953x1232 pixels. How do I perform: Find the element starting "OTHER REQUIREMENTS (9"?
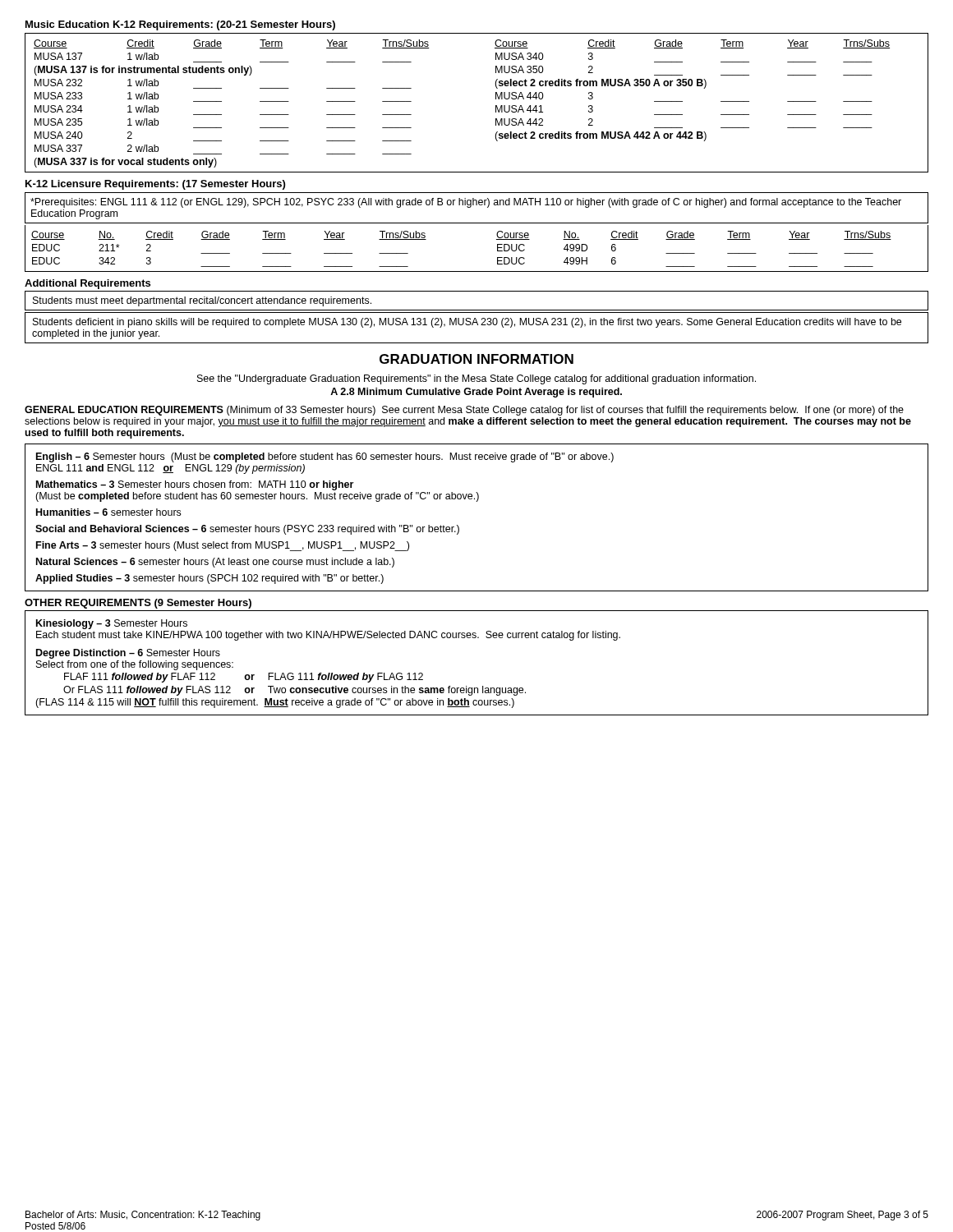[x=138, y=602]
